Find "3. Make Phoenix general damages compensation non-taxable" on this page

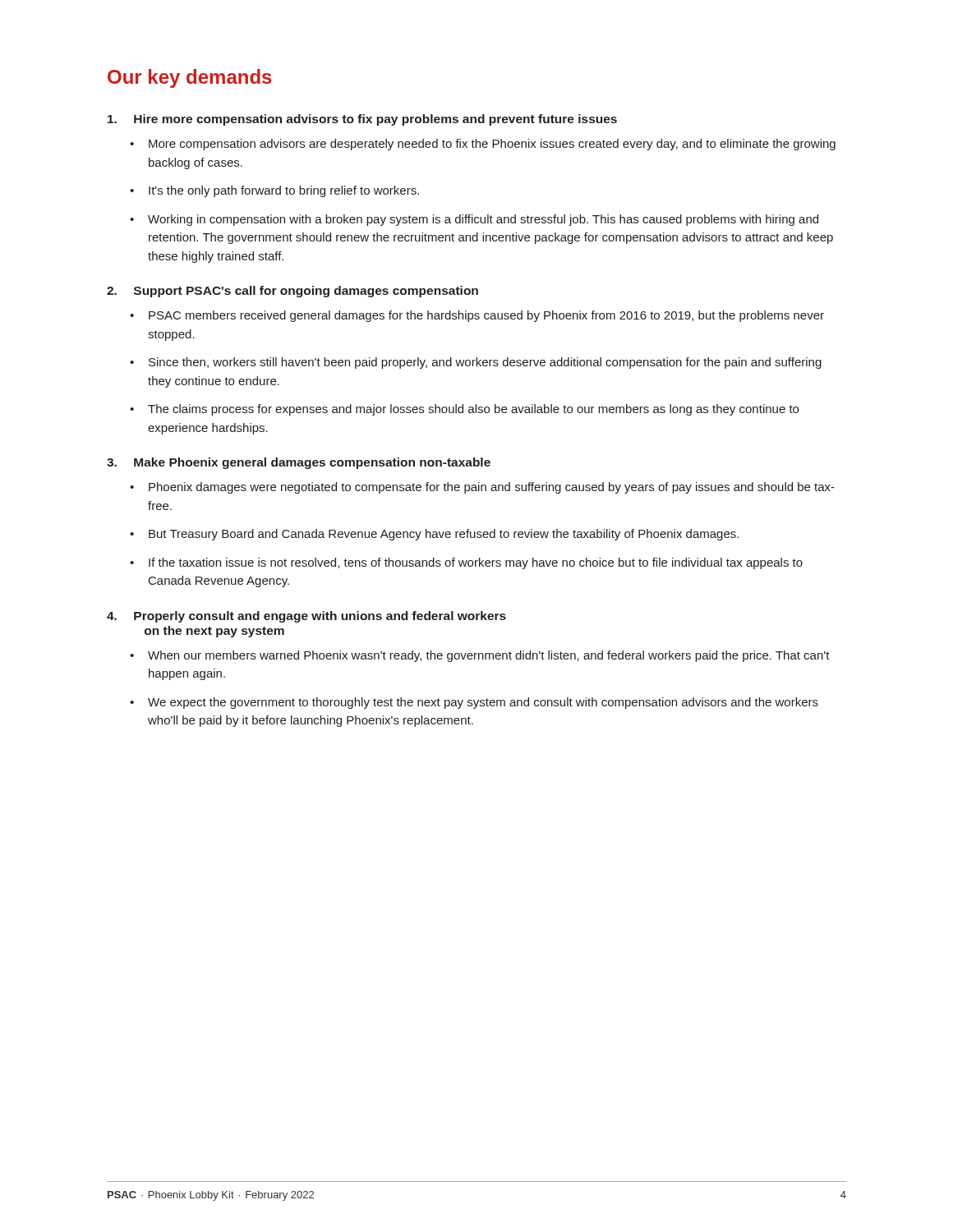(x=299, y=462)
